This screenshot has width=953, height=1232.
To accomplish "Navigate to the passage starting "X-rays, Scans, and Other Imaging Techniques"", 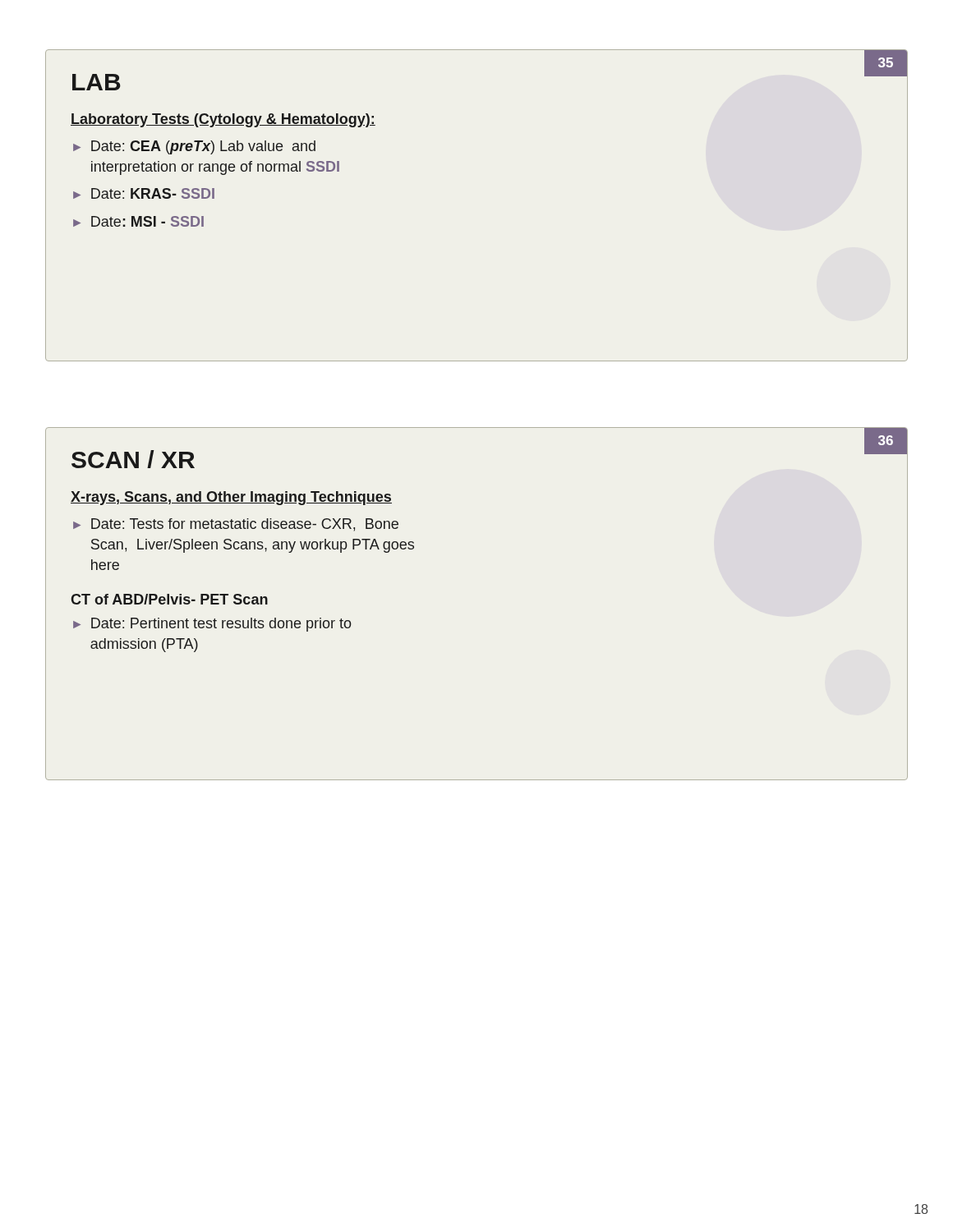I will [x=231, y=497].
